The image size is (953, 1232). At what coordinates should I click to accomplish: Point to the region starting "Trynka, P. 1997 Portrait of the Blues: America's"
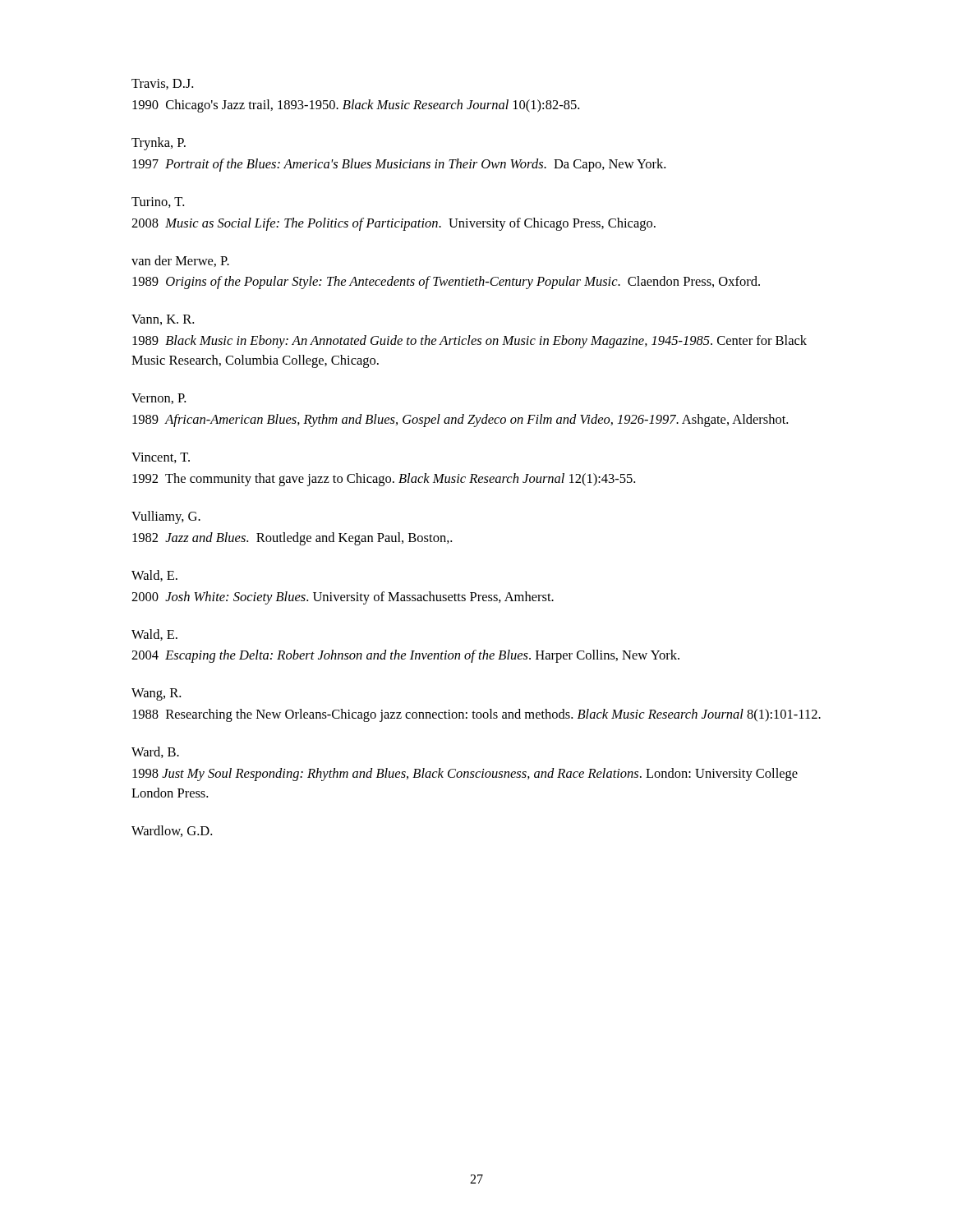[476, 152]
